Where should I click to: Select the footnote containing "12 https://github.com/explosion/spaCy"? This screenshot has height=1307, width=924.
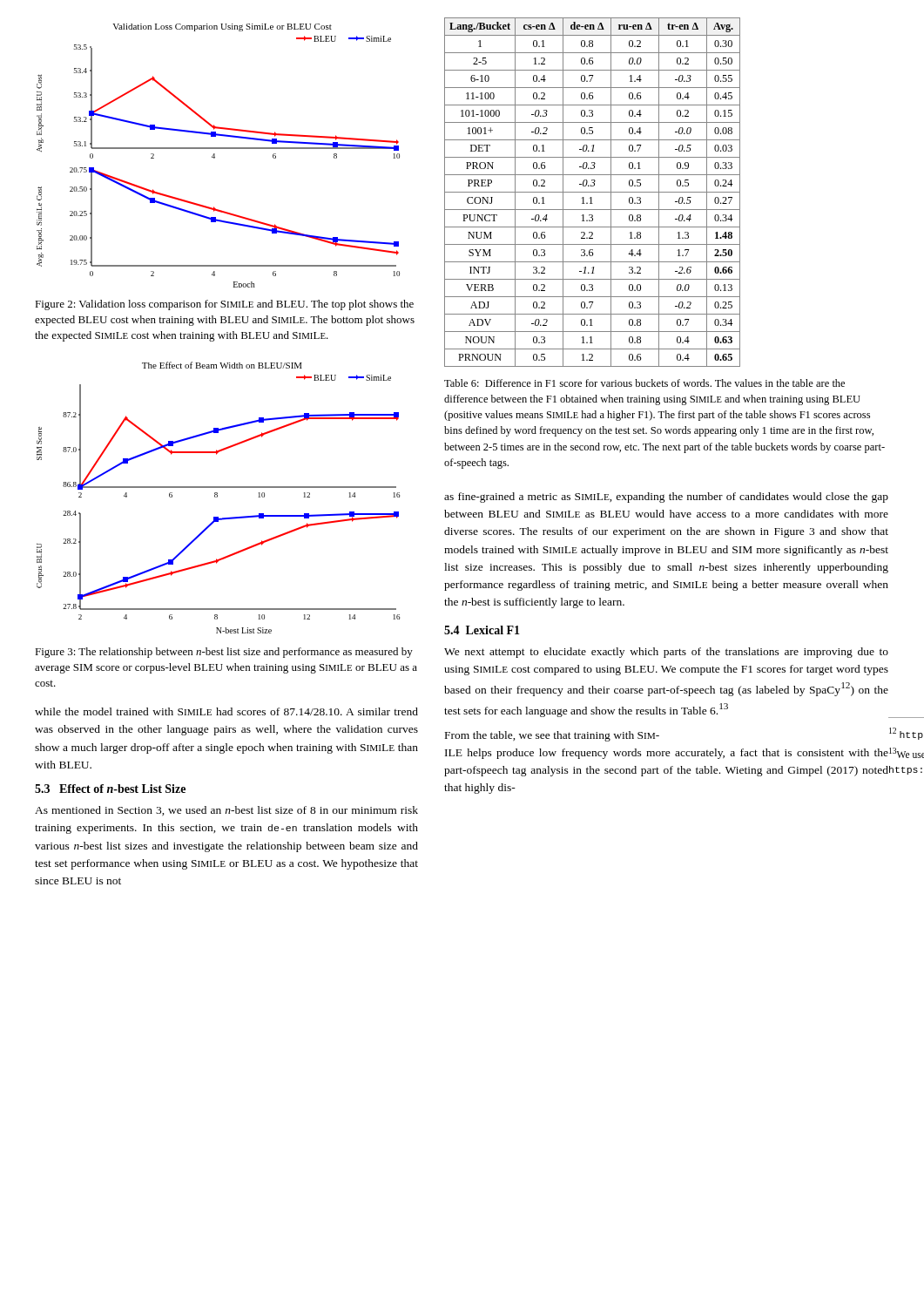(906, 733)
